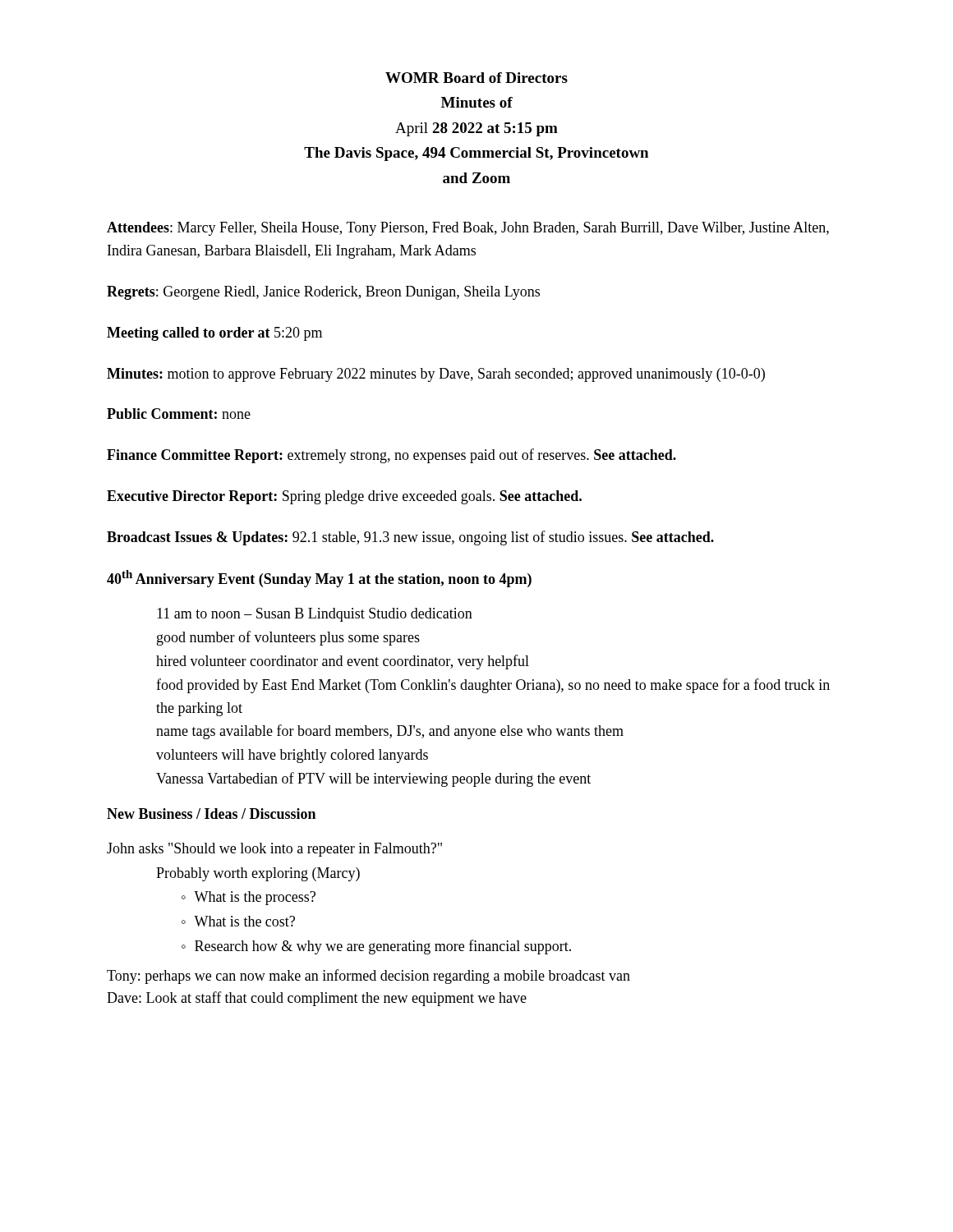
Task: Select the passage starting "Minutes: motion to"
Action: (x=476, y=374)
